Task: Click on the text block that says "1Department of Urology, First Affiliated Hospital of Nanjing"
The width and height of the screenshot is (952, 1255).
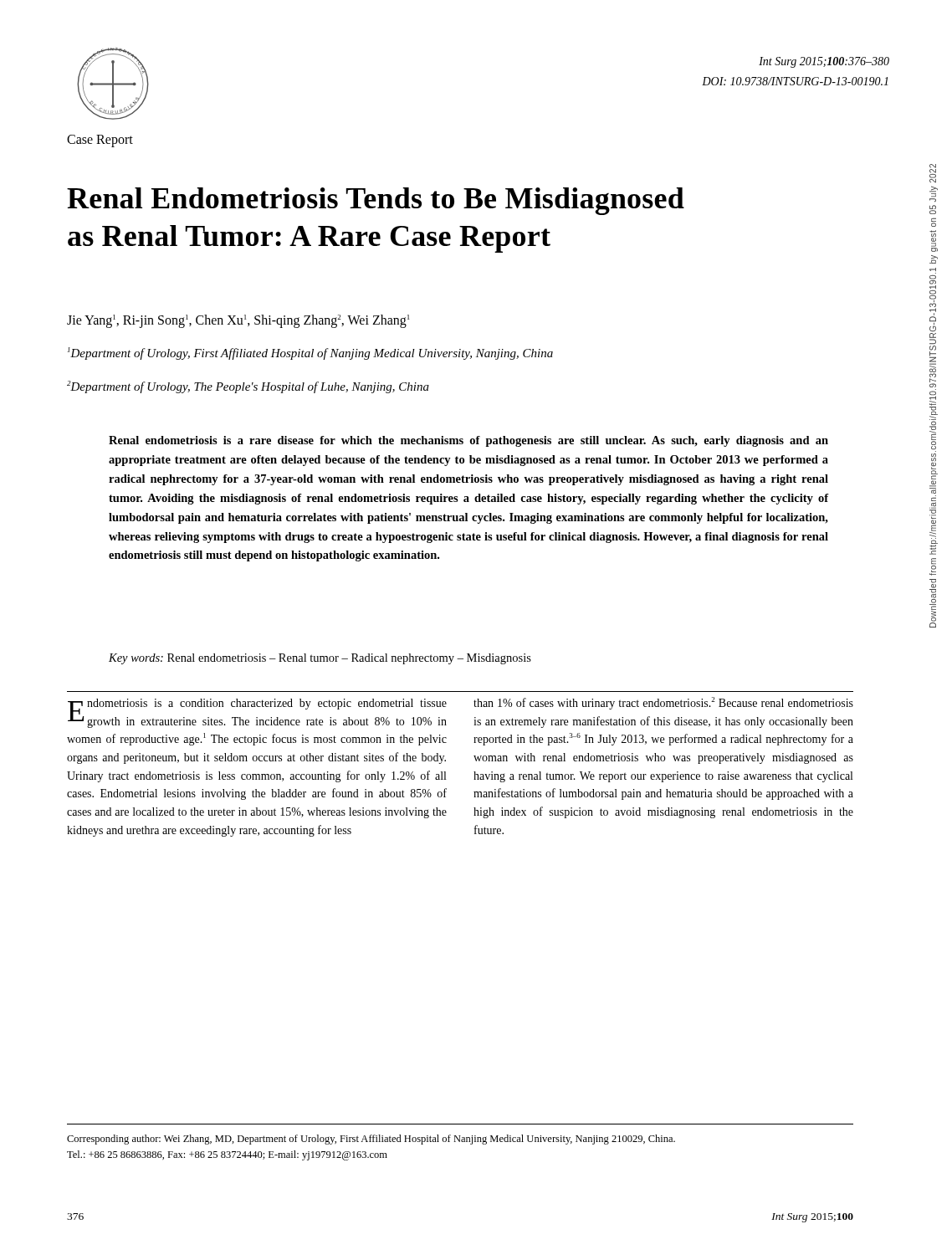Action: [x=310, y=353]
